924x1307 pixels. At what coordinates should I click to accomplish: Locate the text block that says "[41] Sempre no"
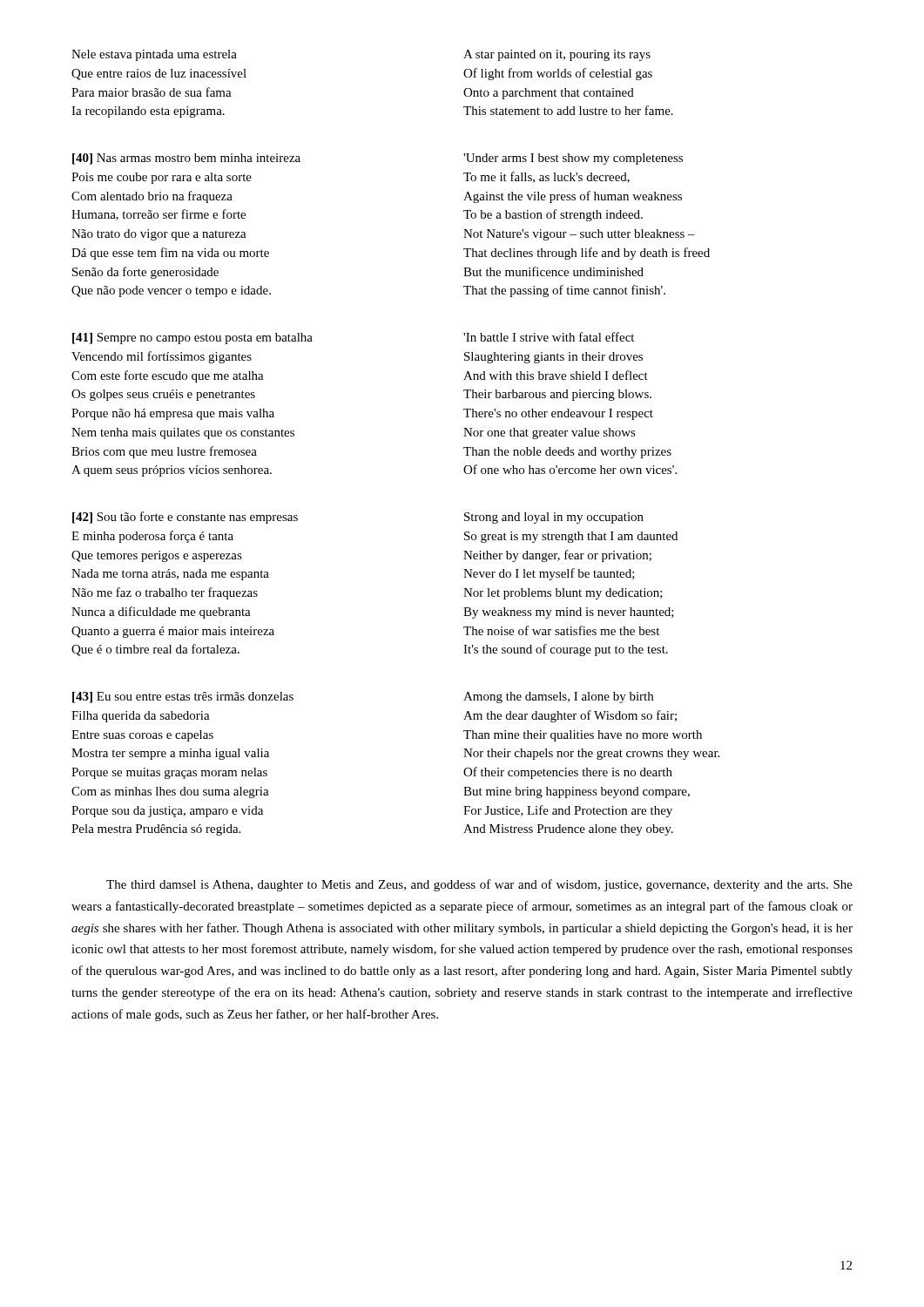point(254,404)
